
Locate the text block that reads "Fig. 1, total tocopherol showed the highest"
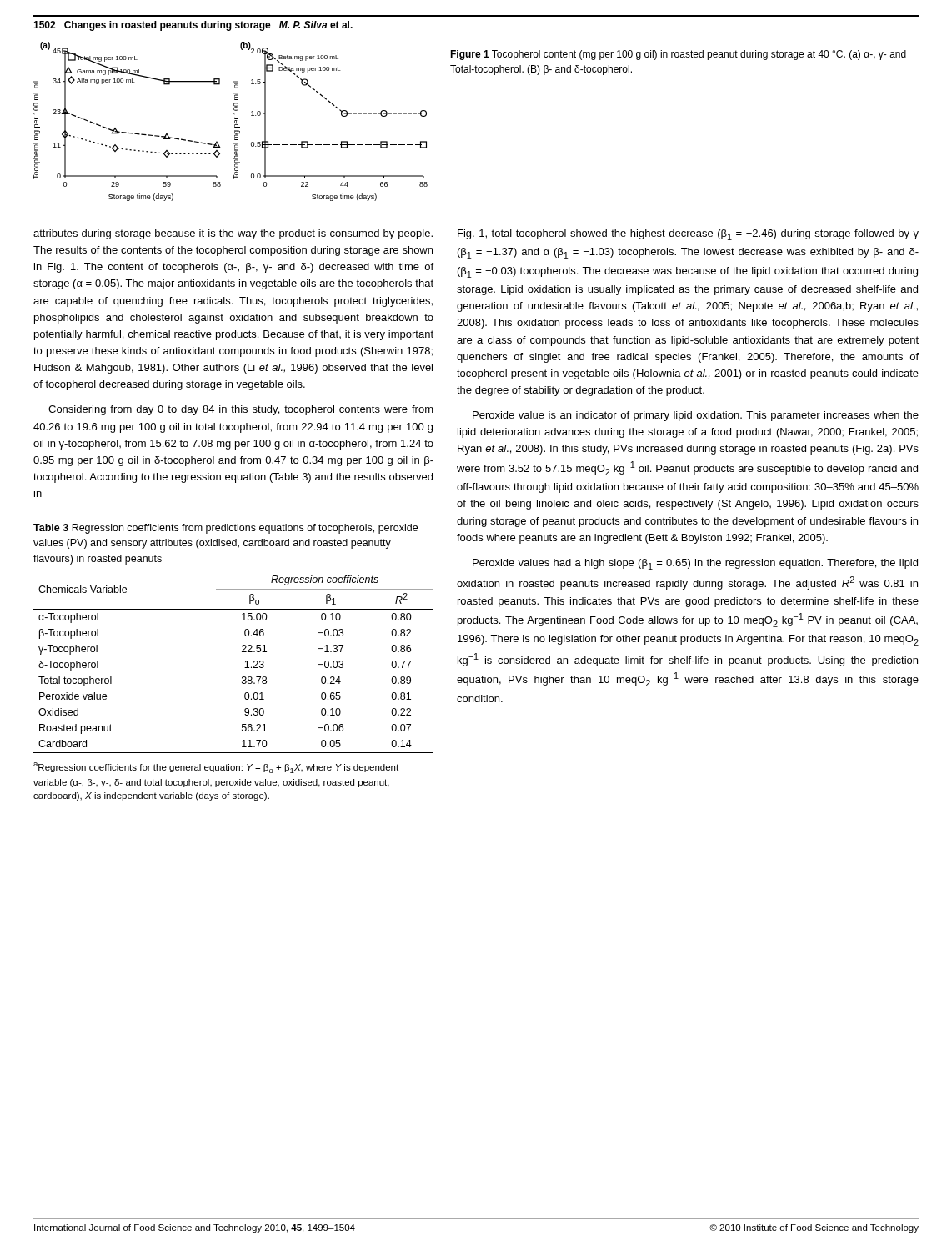pyautogui.click(x=688, y=311)
